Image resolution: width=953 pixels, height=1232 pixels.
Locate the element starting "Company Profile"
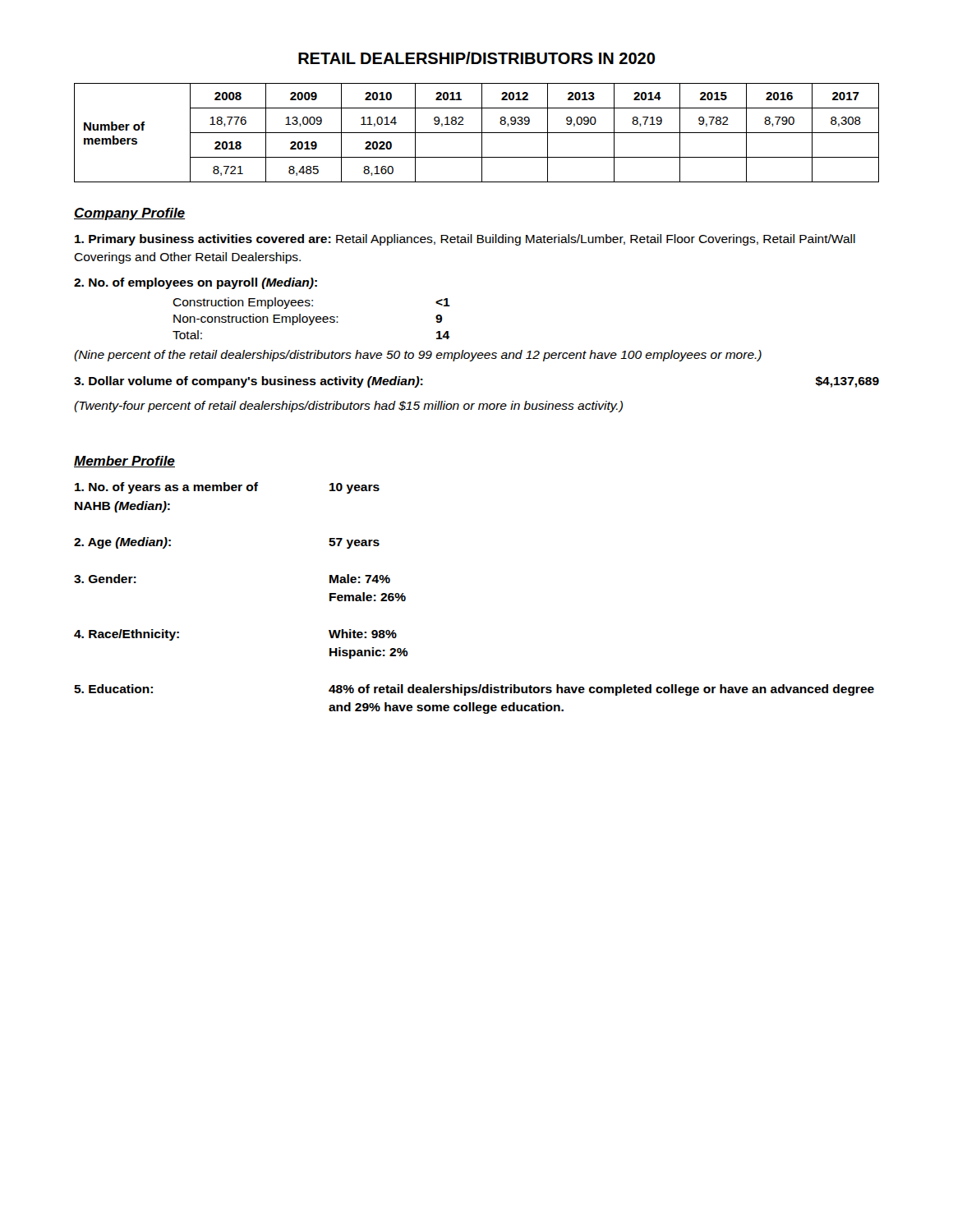(129, 213)
